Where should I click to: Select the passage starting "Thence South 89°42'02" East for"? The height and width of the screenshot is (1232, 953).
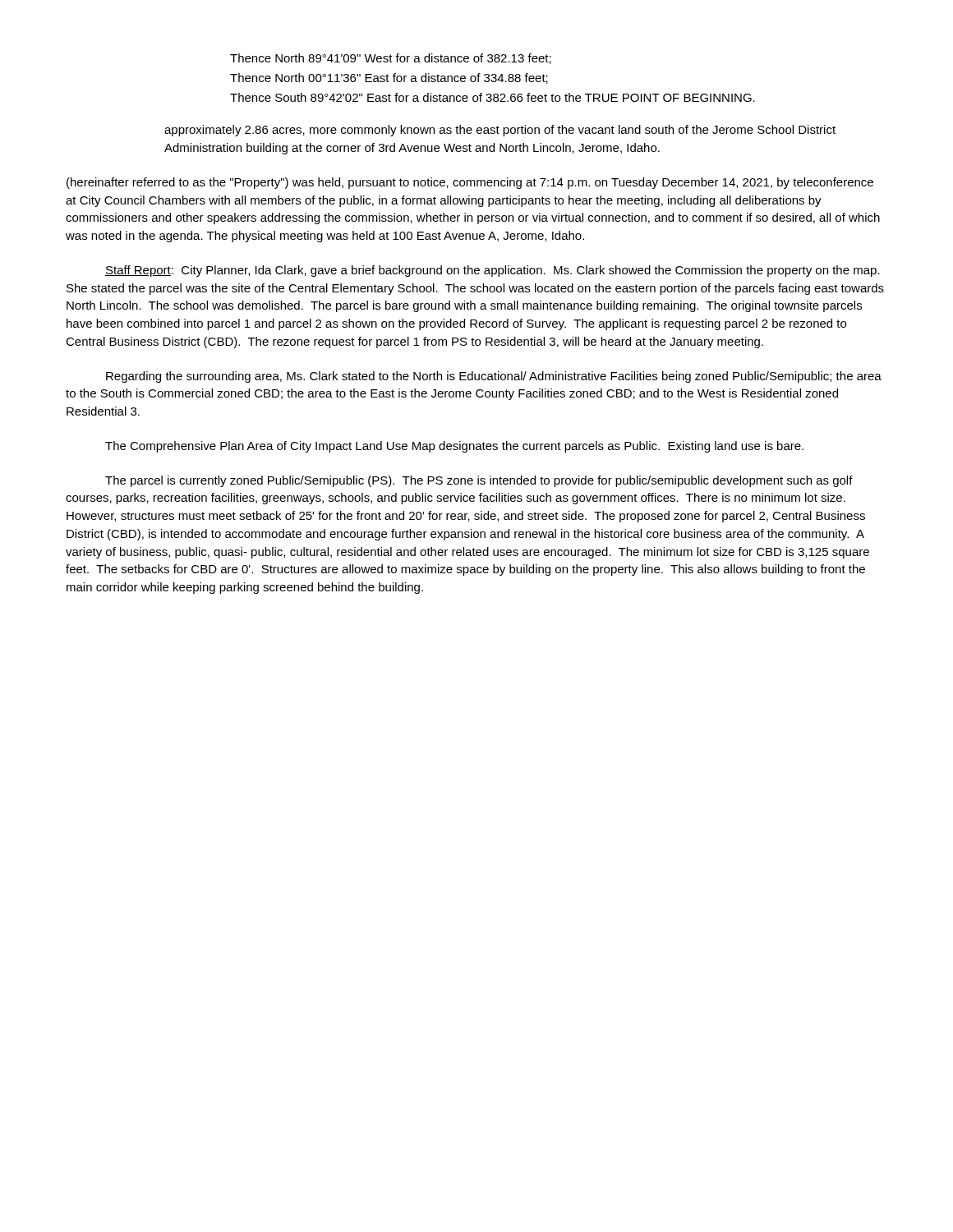(493, 97)
